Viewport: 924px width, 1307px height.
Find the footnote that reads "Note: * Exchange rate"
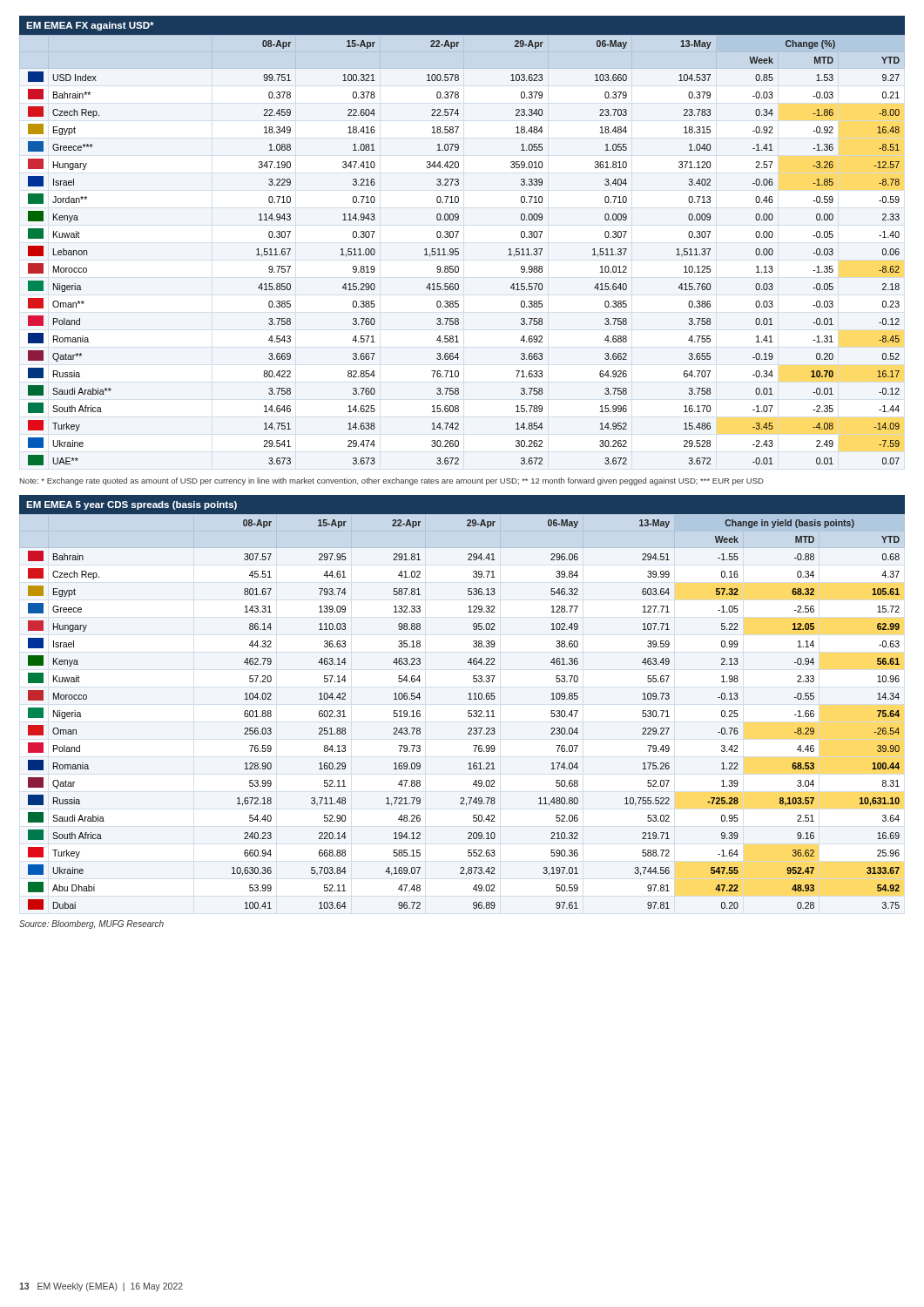point(391,481)
